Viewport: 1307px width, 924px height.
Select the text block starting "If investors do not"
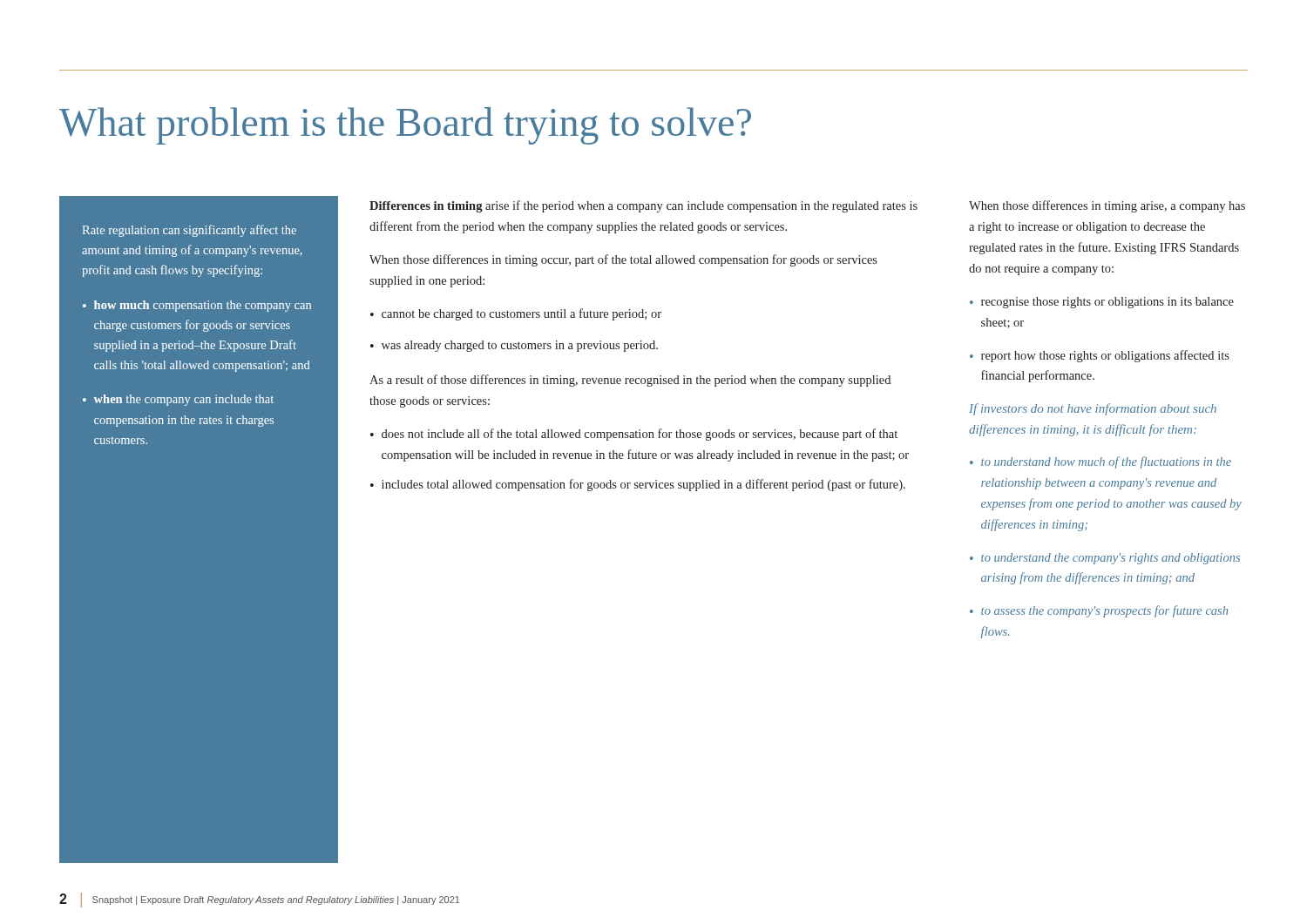coord(1108,419)
